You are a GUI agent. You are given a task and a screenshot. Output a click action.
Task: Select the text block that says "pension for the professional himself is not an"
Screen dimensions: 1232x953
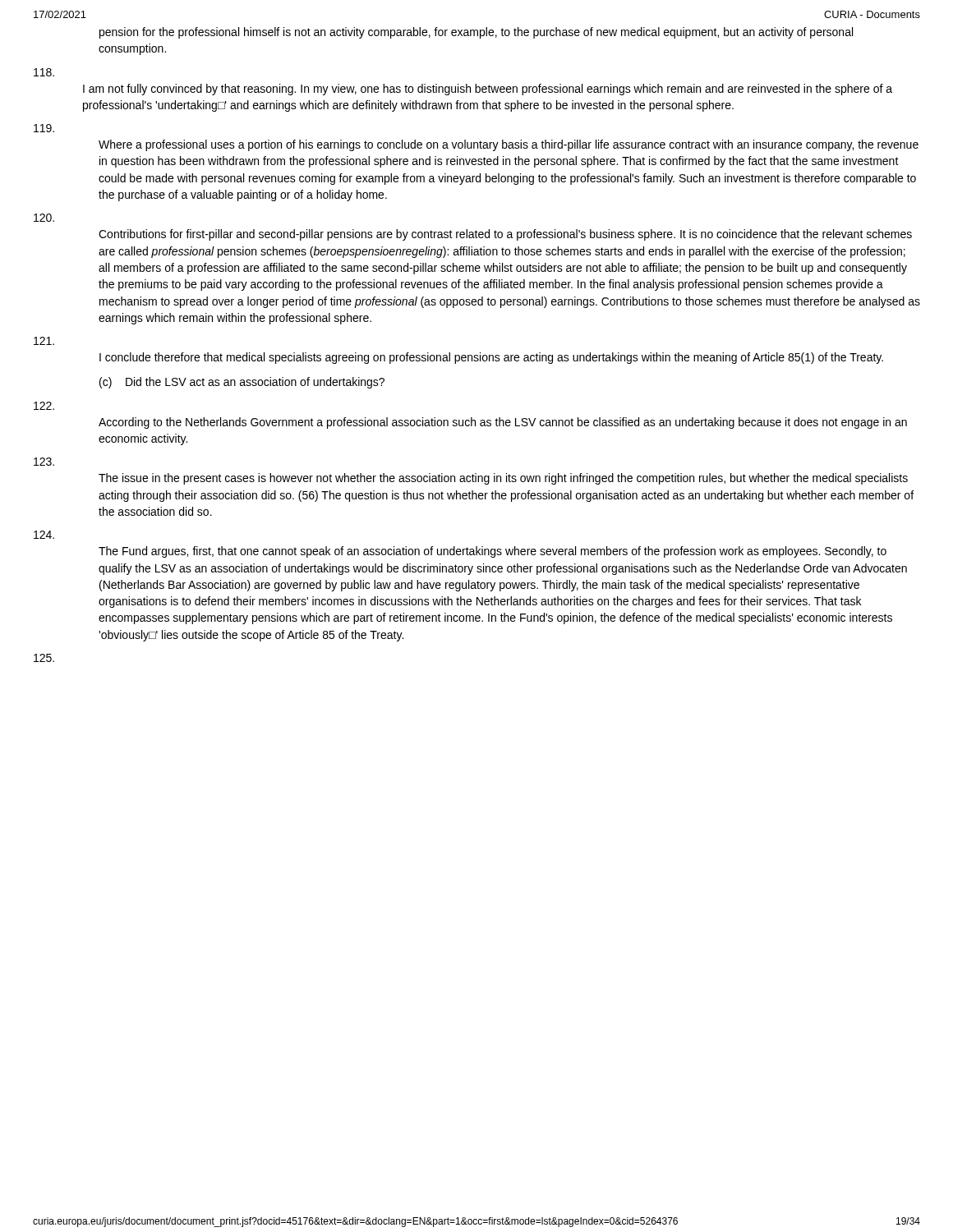tap(509, 40)
